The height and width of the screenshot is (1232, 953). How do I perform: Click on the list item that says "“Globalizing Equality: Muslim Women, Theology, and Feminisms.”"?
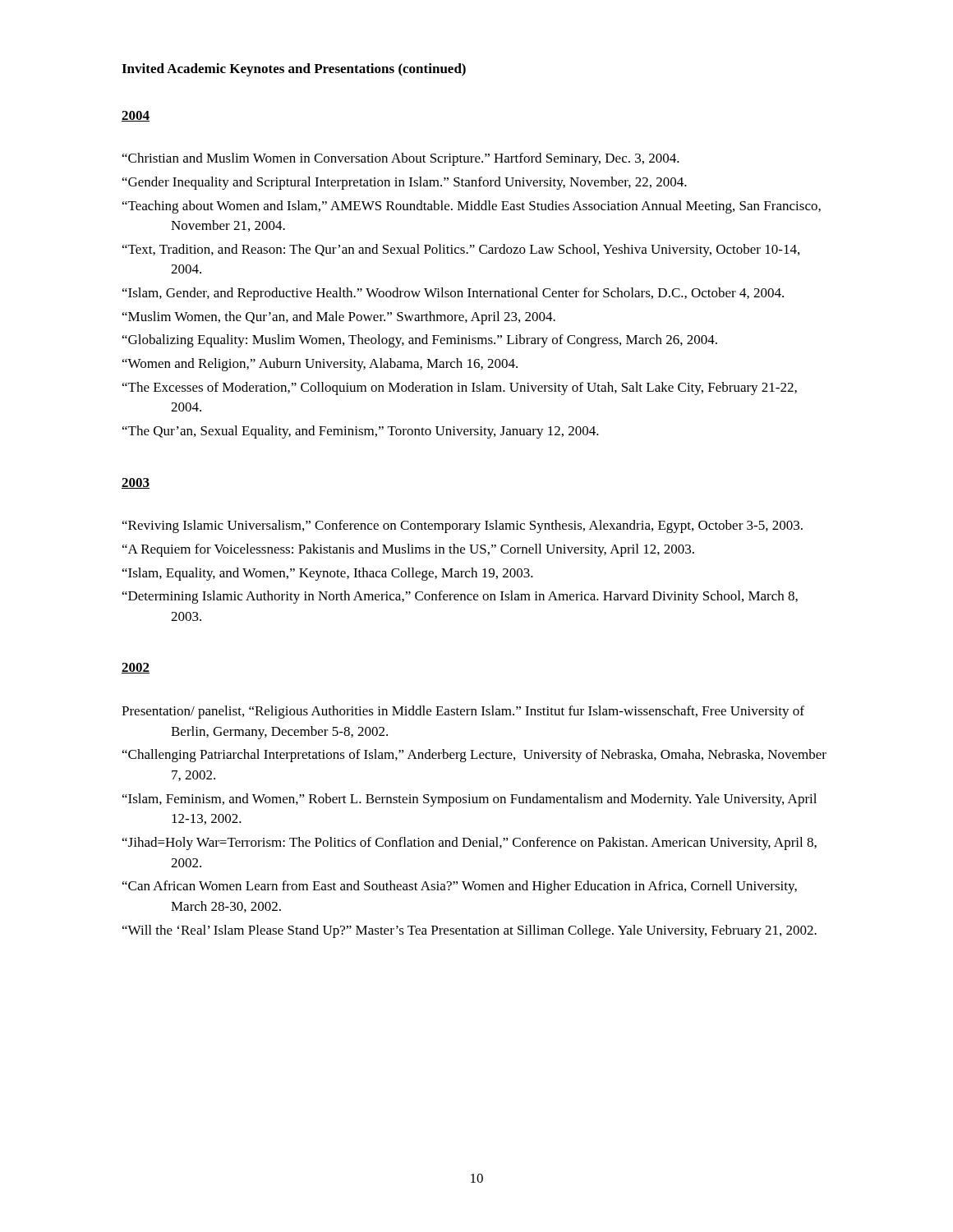(420, 340)
